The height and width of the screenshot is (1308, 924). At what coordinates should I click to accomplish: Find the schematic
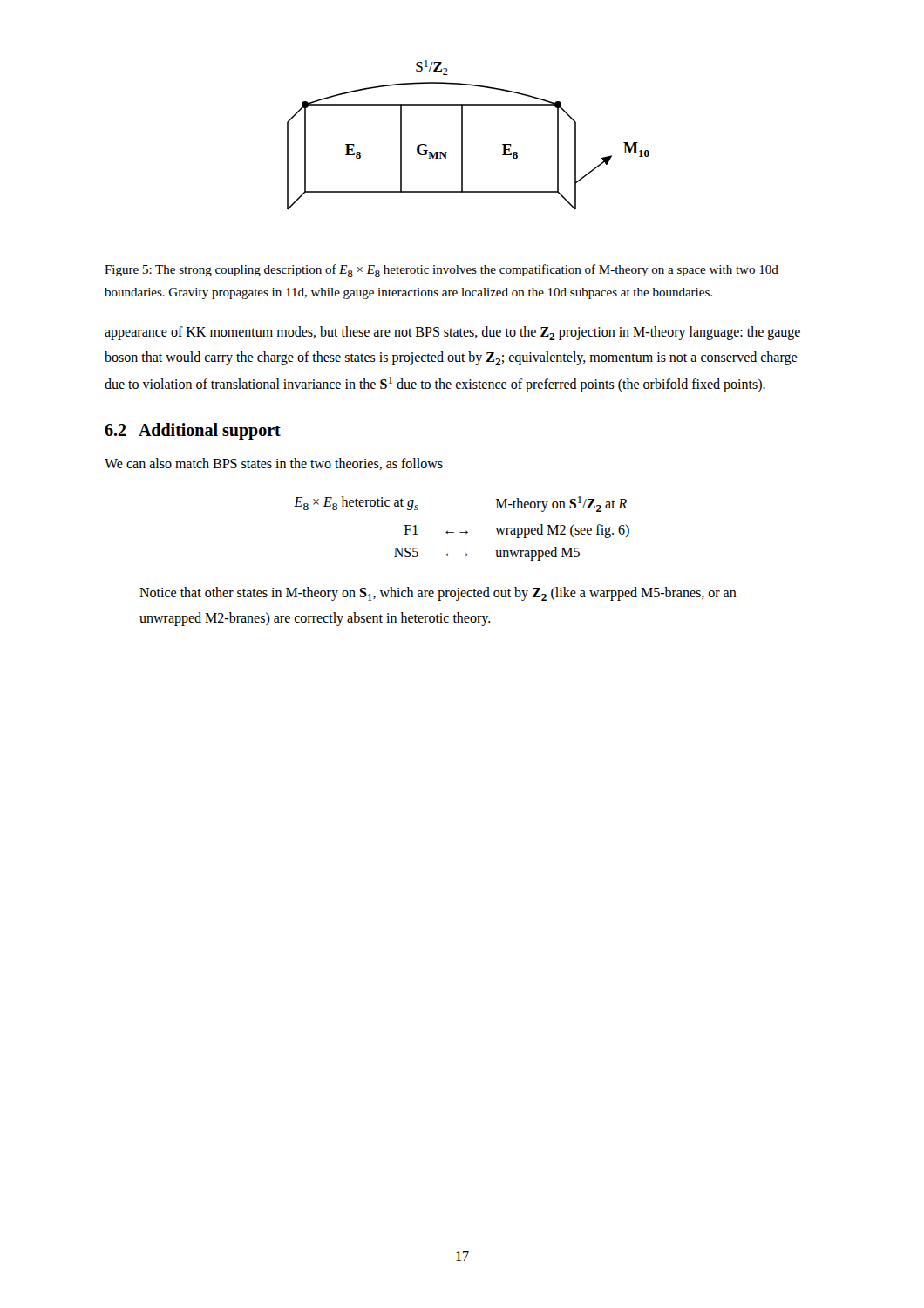coord(462,148)
